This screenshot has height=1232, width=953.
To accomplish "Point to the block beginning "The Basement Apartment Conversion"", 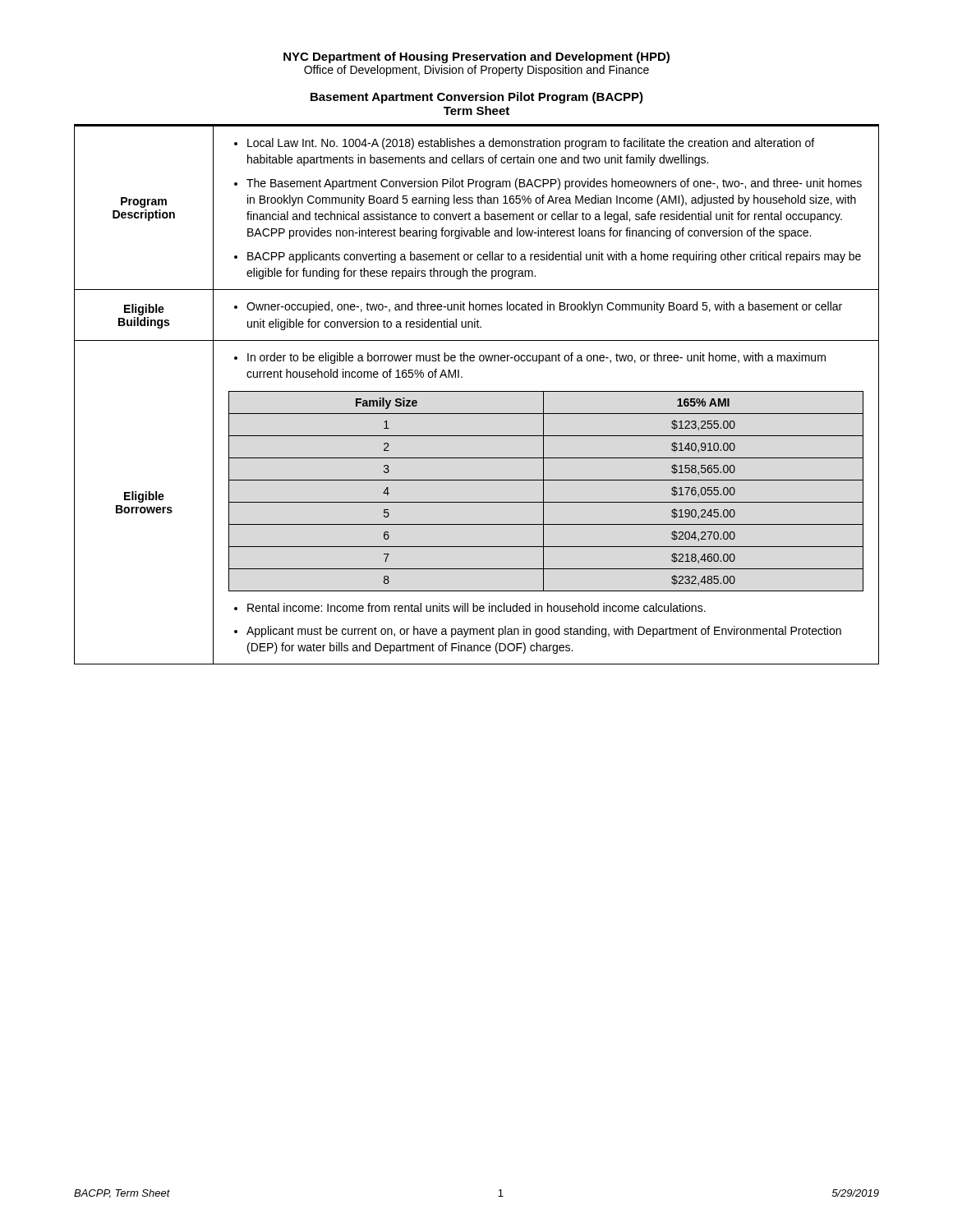I will 554,208.
